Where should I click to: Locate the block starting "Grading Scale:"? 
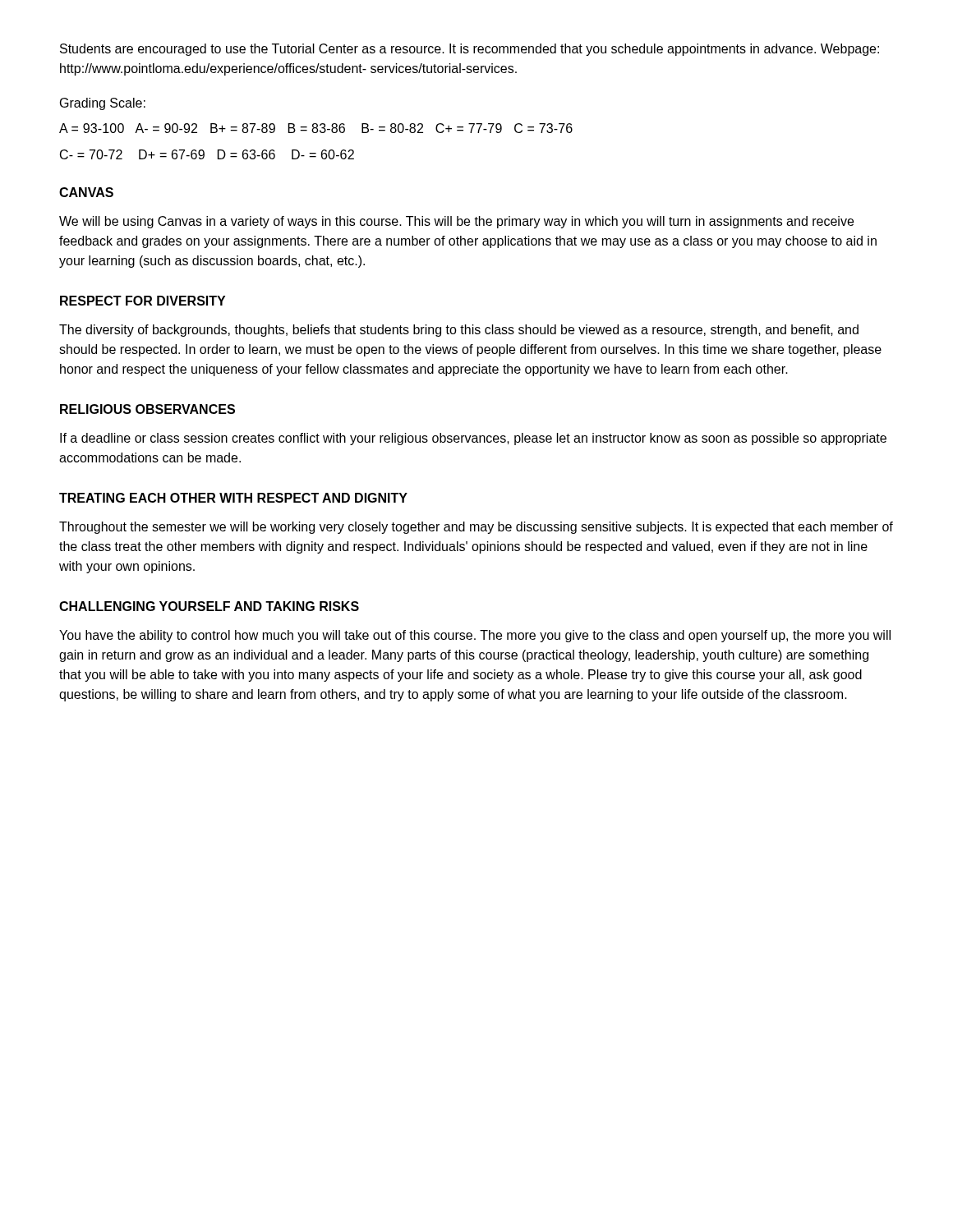[x=103, y=103]
